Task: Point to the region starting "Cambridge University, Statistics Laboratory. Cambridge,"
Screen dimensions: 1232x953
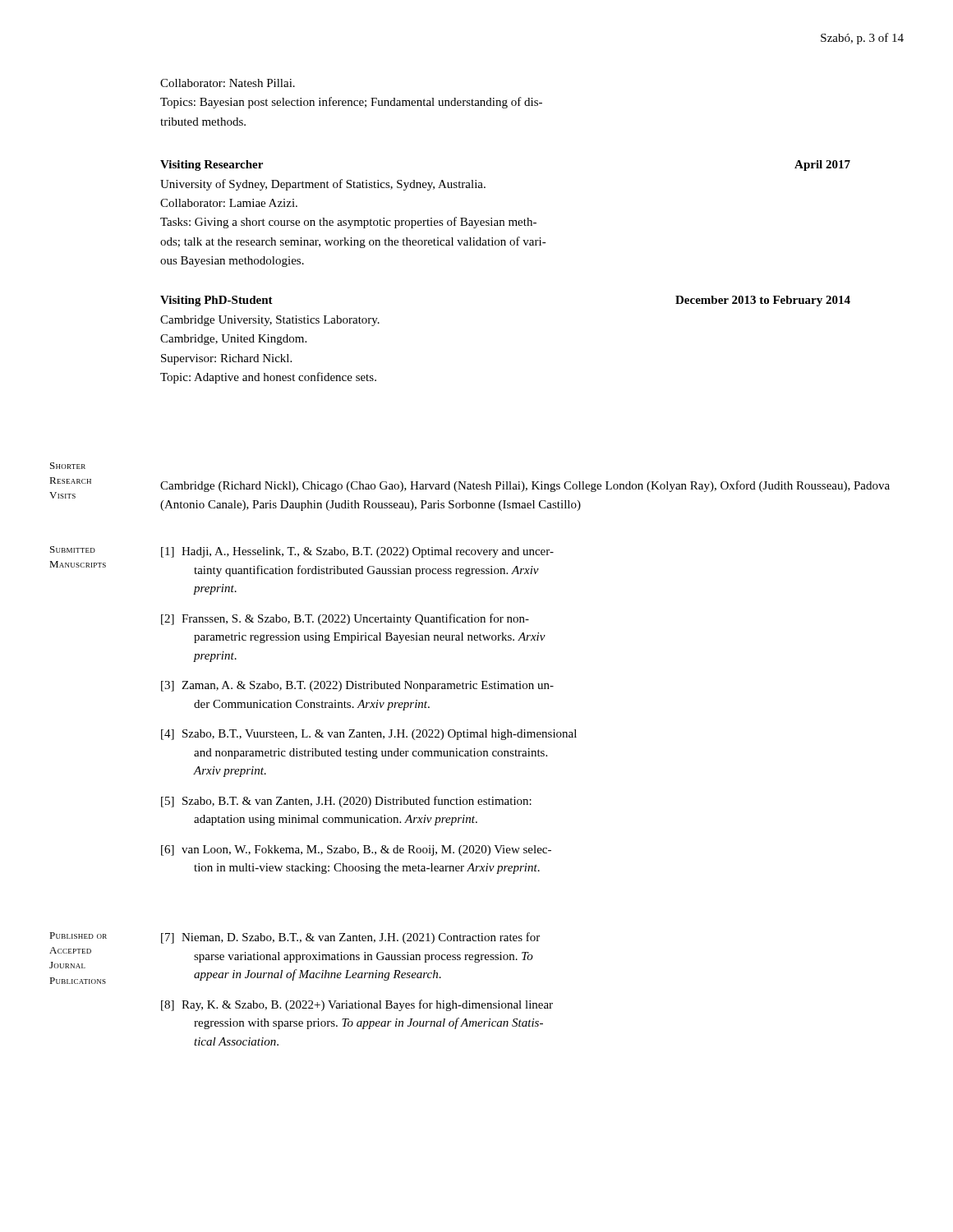Action: [x=270, y=348]
